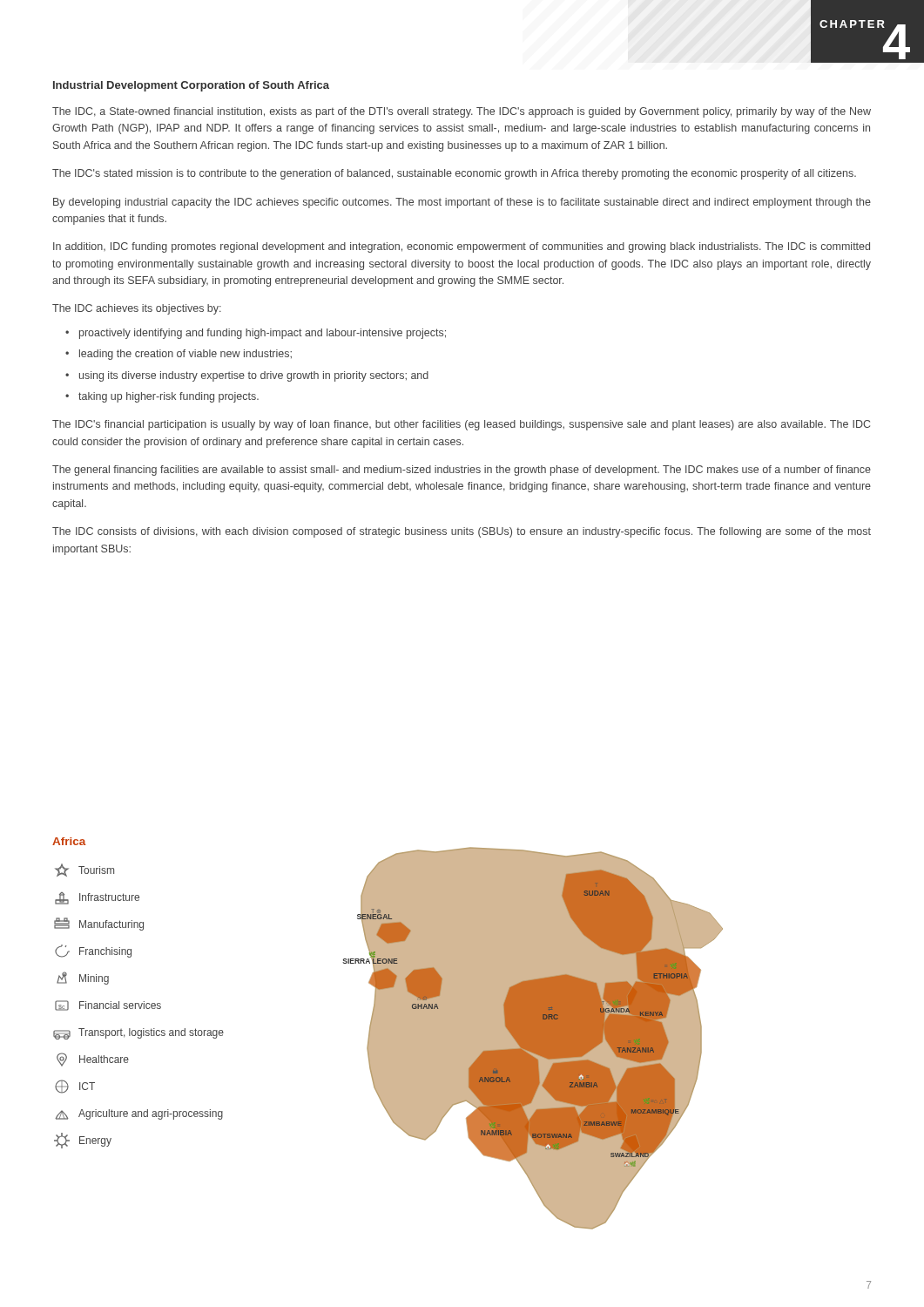Click the passage that begins "The IDC's stated mission"
The height and width of the screenshot is (1307, 924).
point(454,174)
